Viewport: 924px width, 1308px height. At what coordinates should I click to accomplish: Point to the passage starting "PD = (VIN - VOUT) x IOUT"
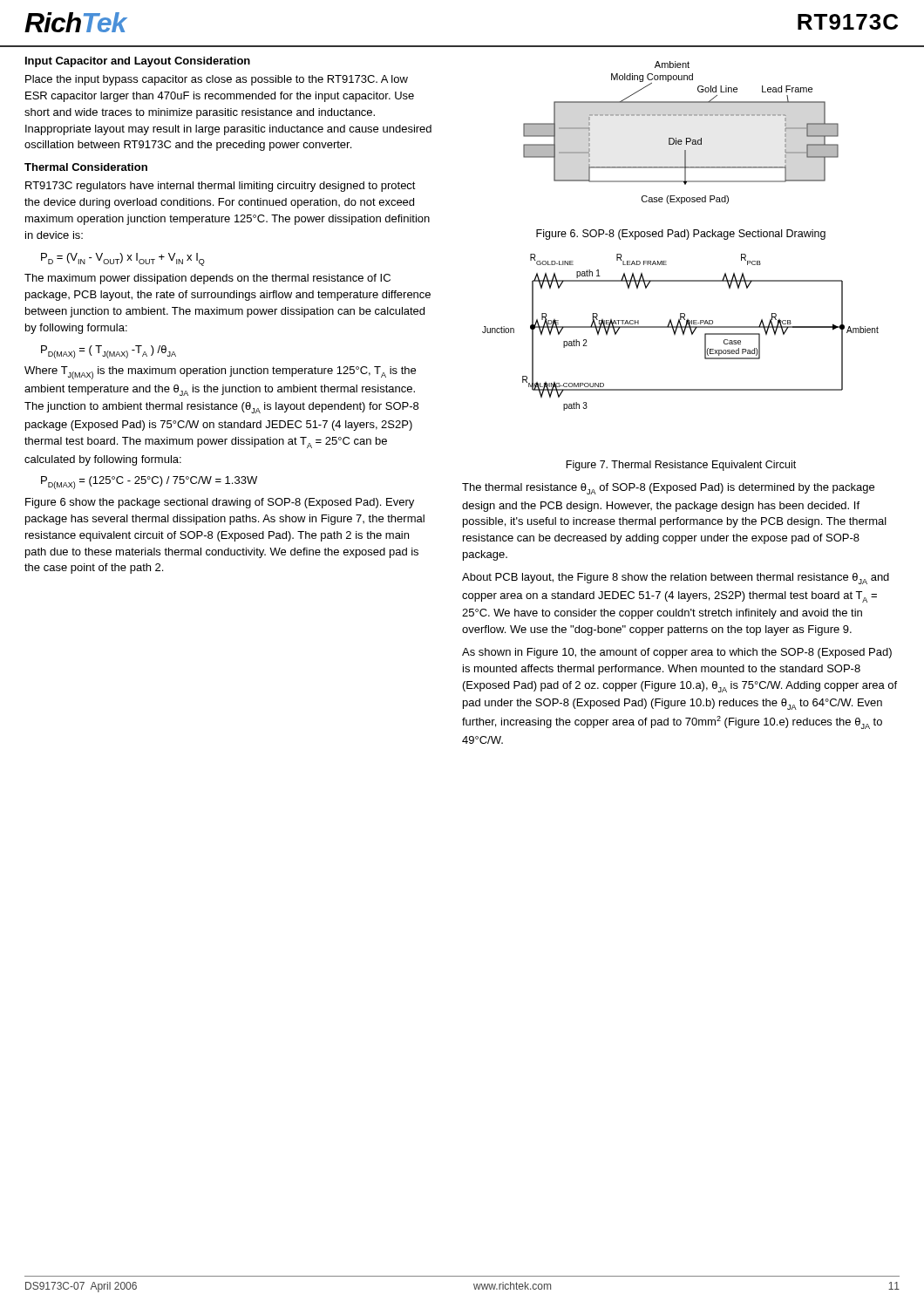point(122,258)
